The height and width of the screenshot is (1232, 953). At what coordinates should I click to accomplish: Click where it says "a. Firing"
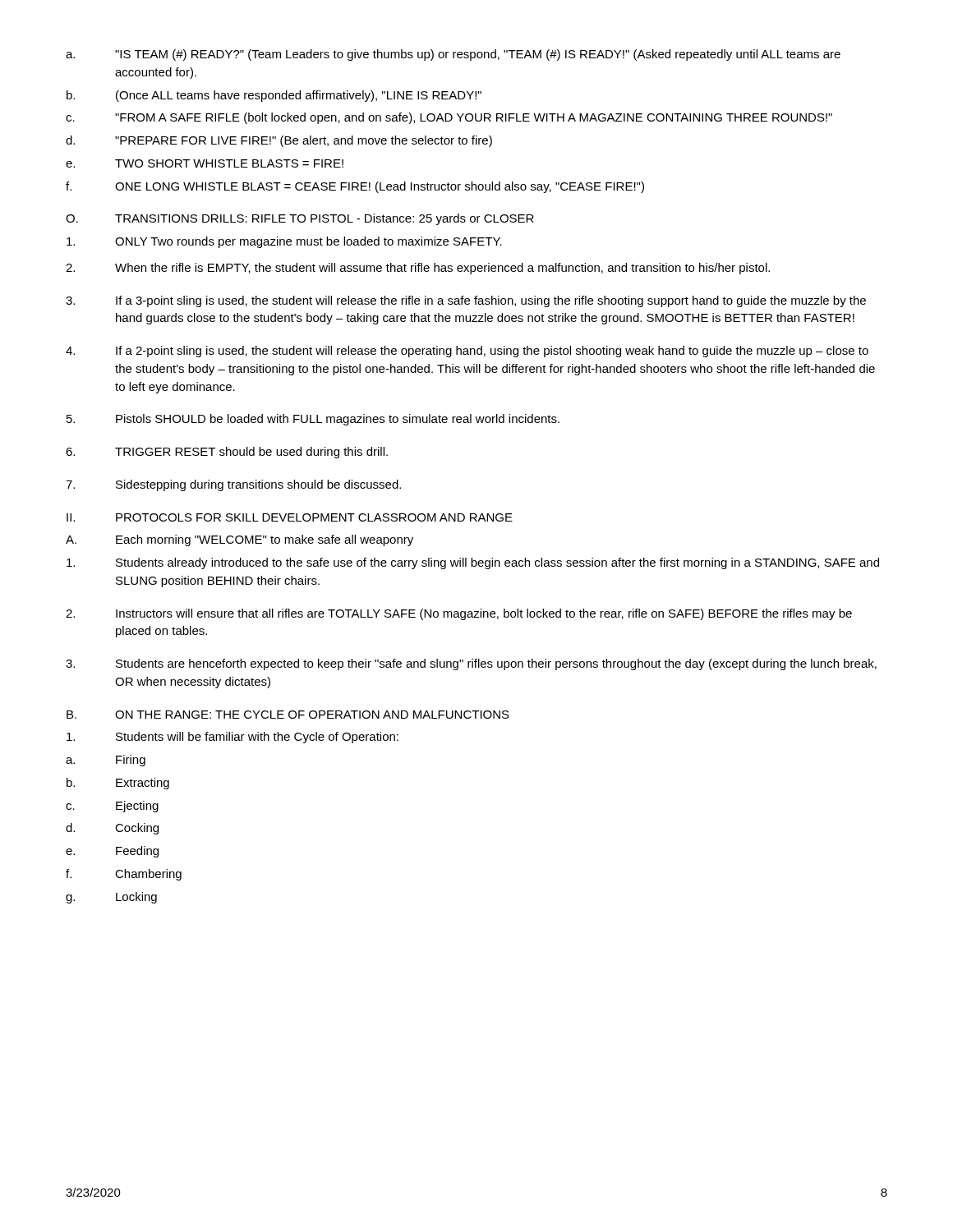coord(127,760)
